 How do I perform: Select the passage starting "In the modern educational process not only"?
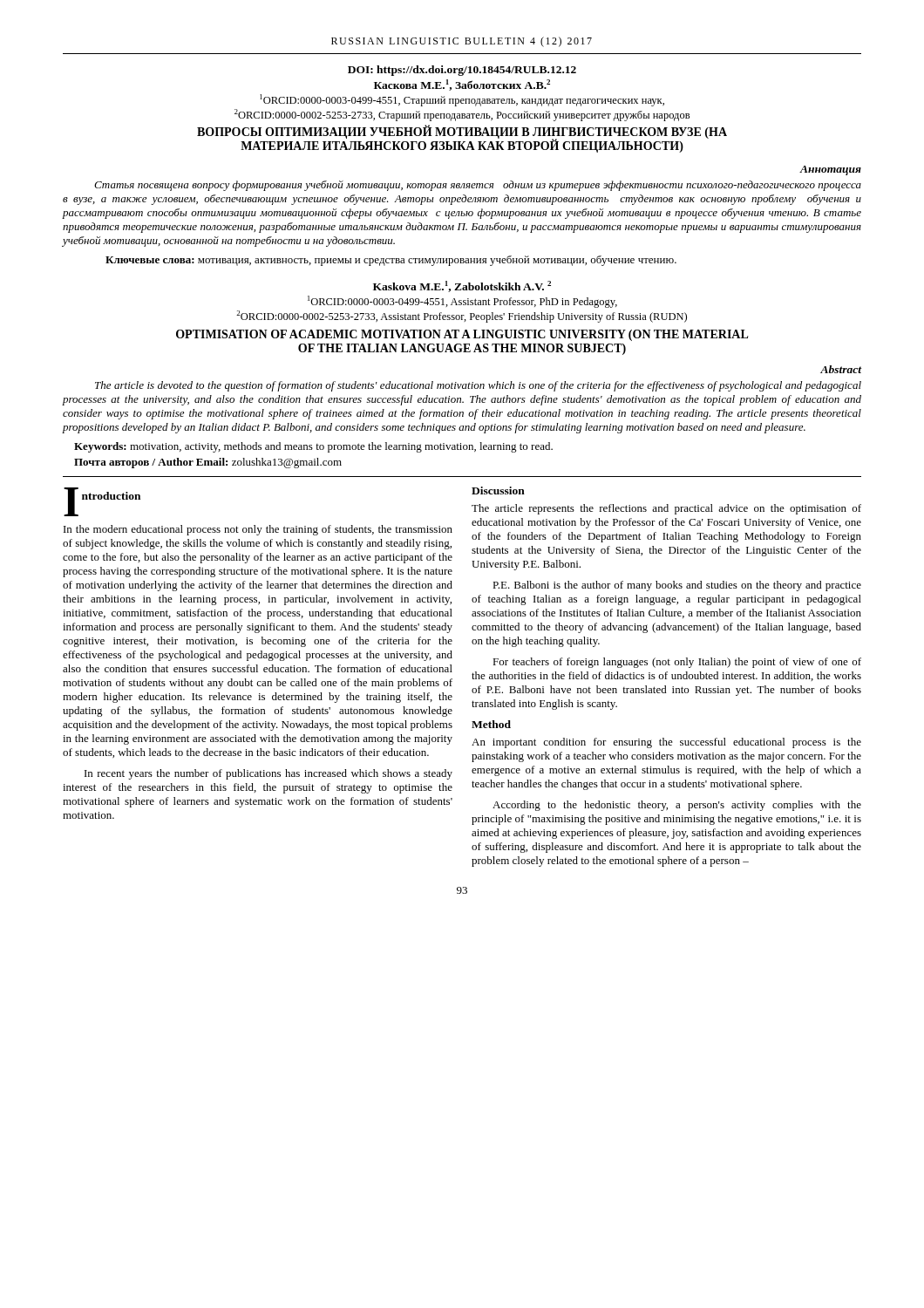(258, 672)
